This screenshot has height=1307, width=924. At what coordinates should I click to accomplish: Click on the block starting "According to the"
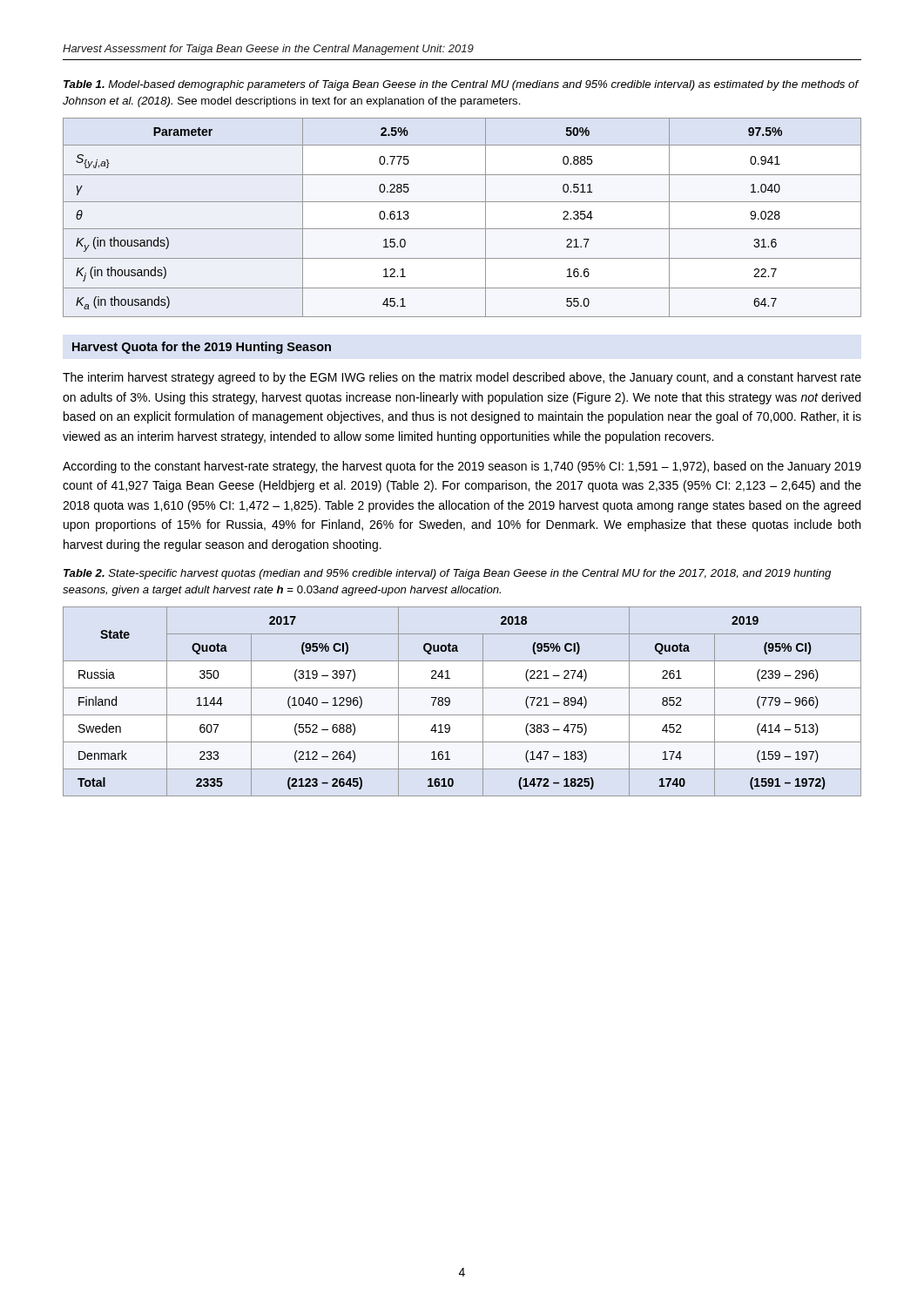point(462,505)
